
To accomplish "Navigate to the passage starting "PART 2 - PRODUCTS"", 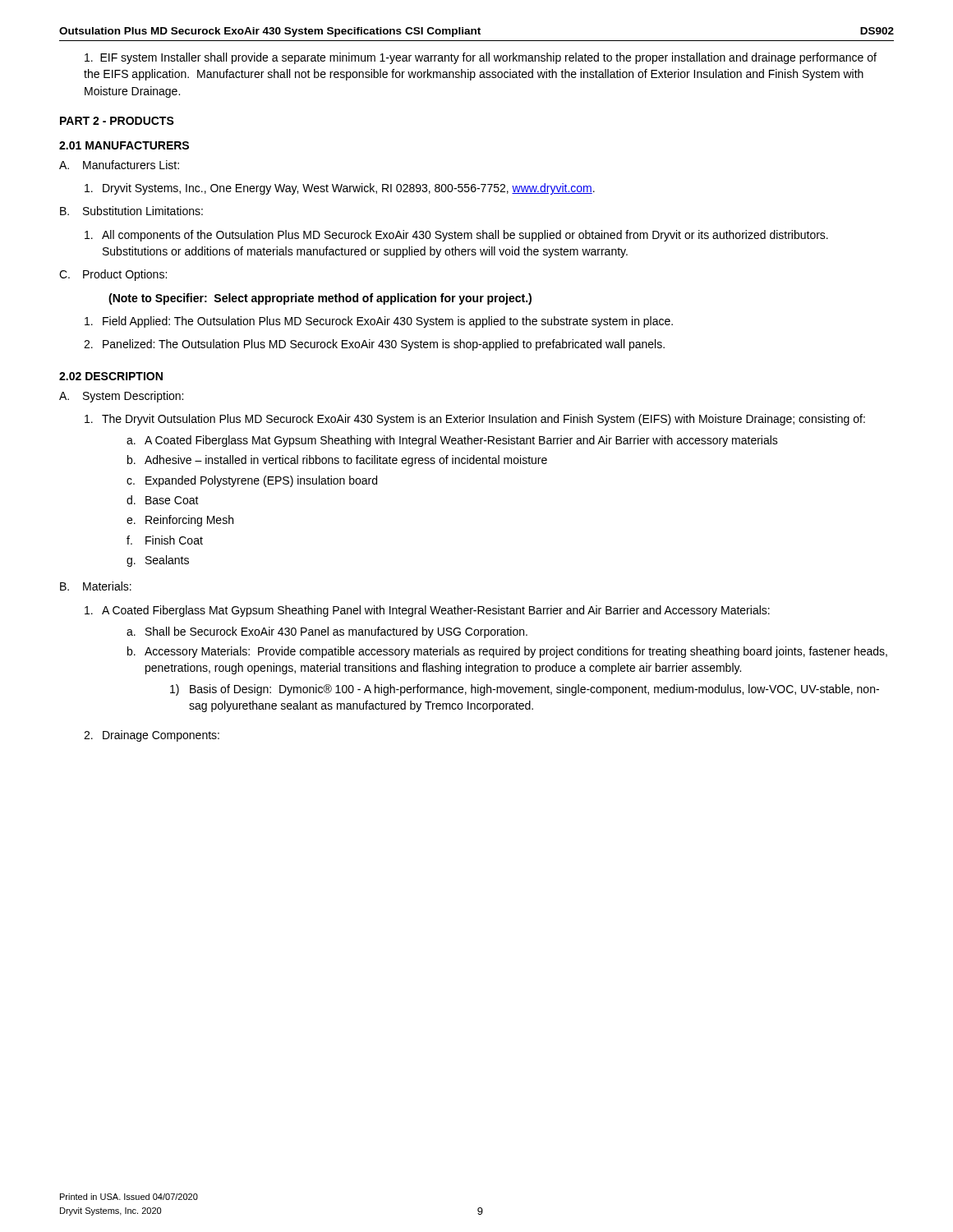I will point(117,121).
